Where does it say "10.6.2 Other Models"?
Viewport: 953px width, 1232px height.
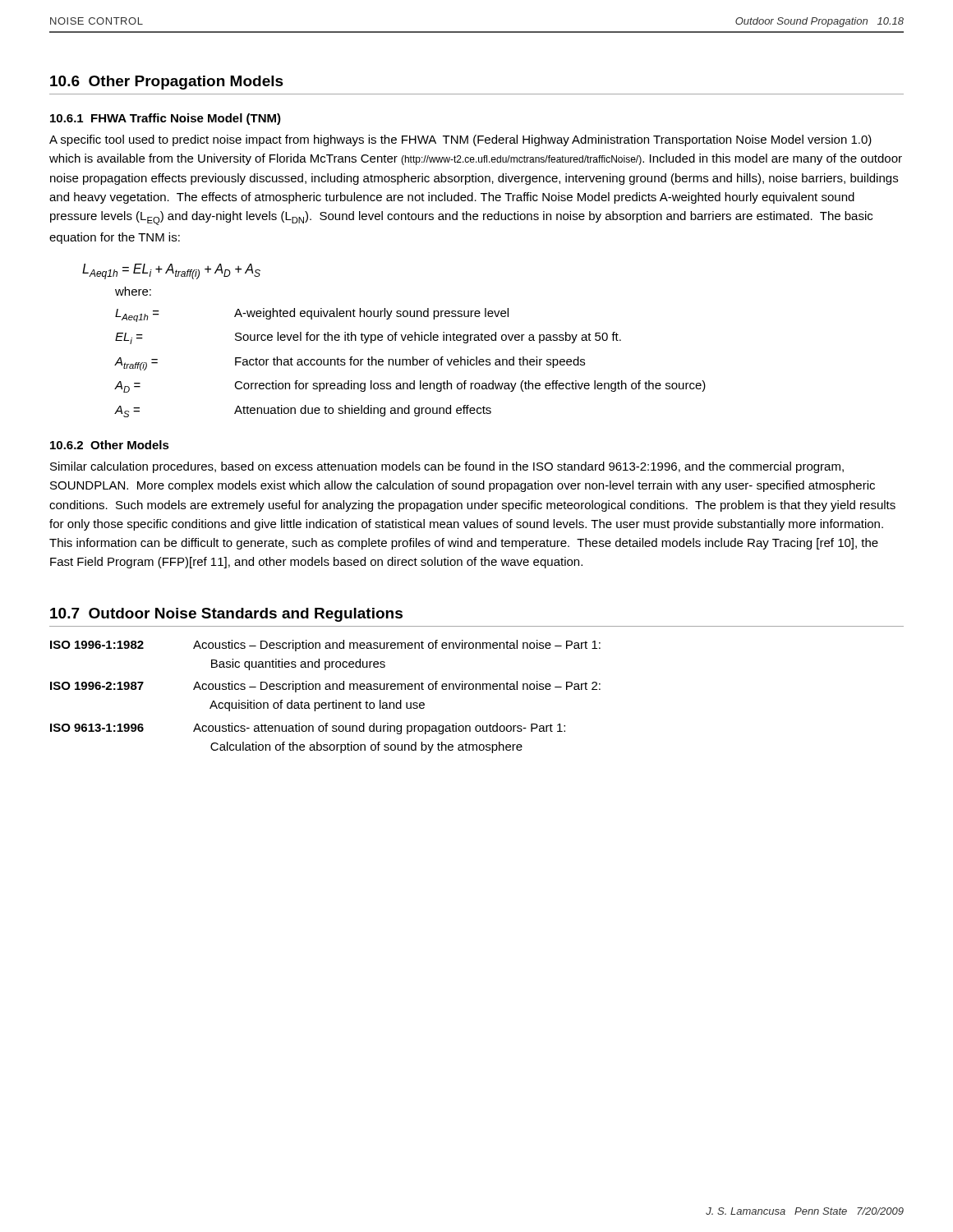(x=109, y=445)
